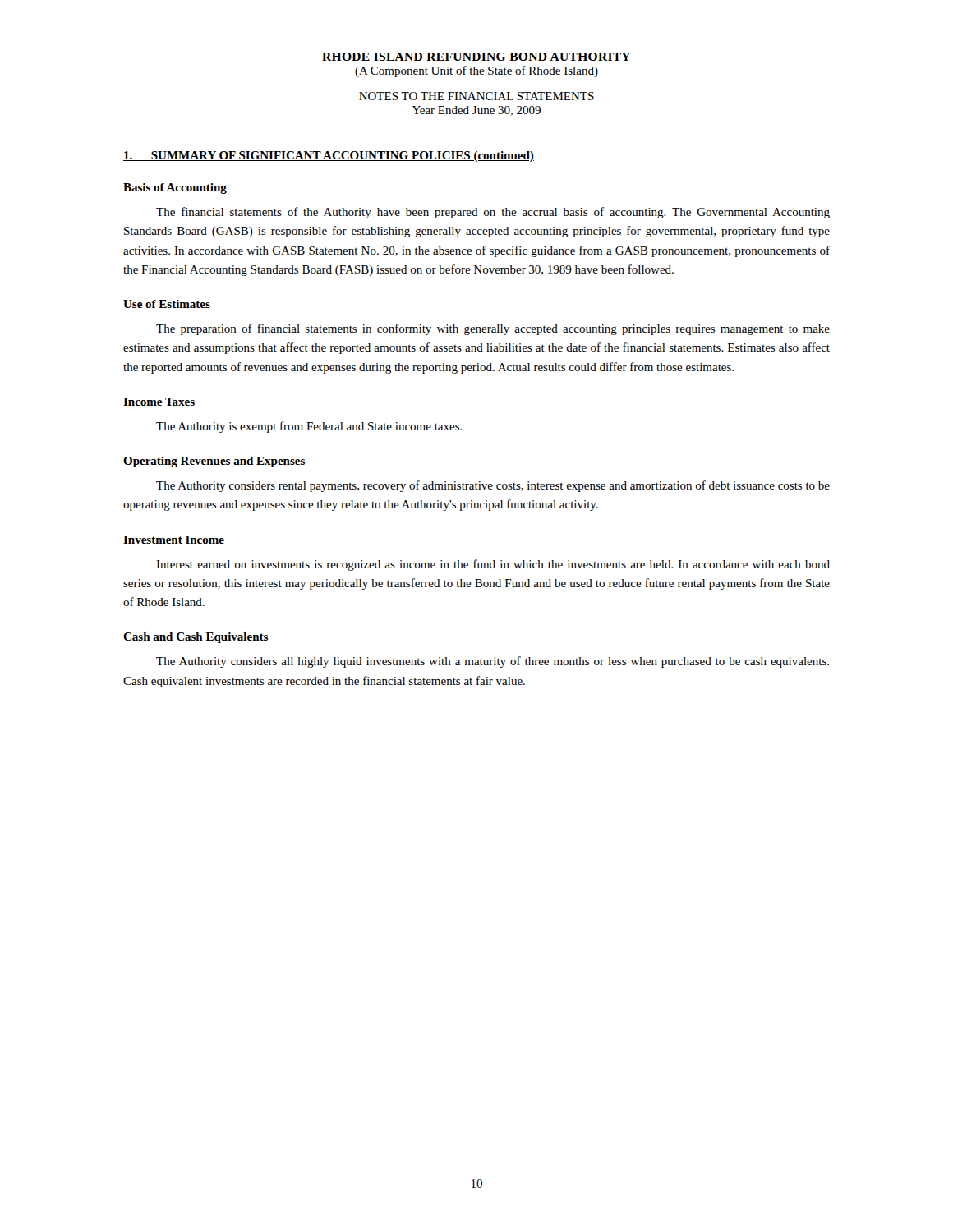Click on the section header that says "Operating Revenues and Expenses"
This screenshot has height=1232, width=953.
tap(214, 461)
